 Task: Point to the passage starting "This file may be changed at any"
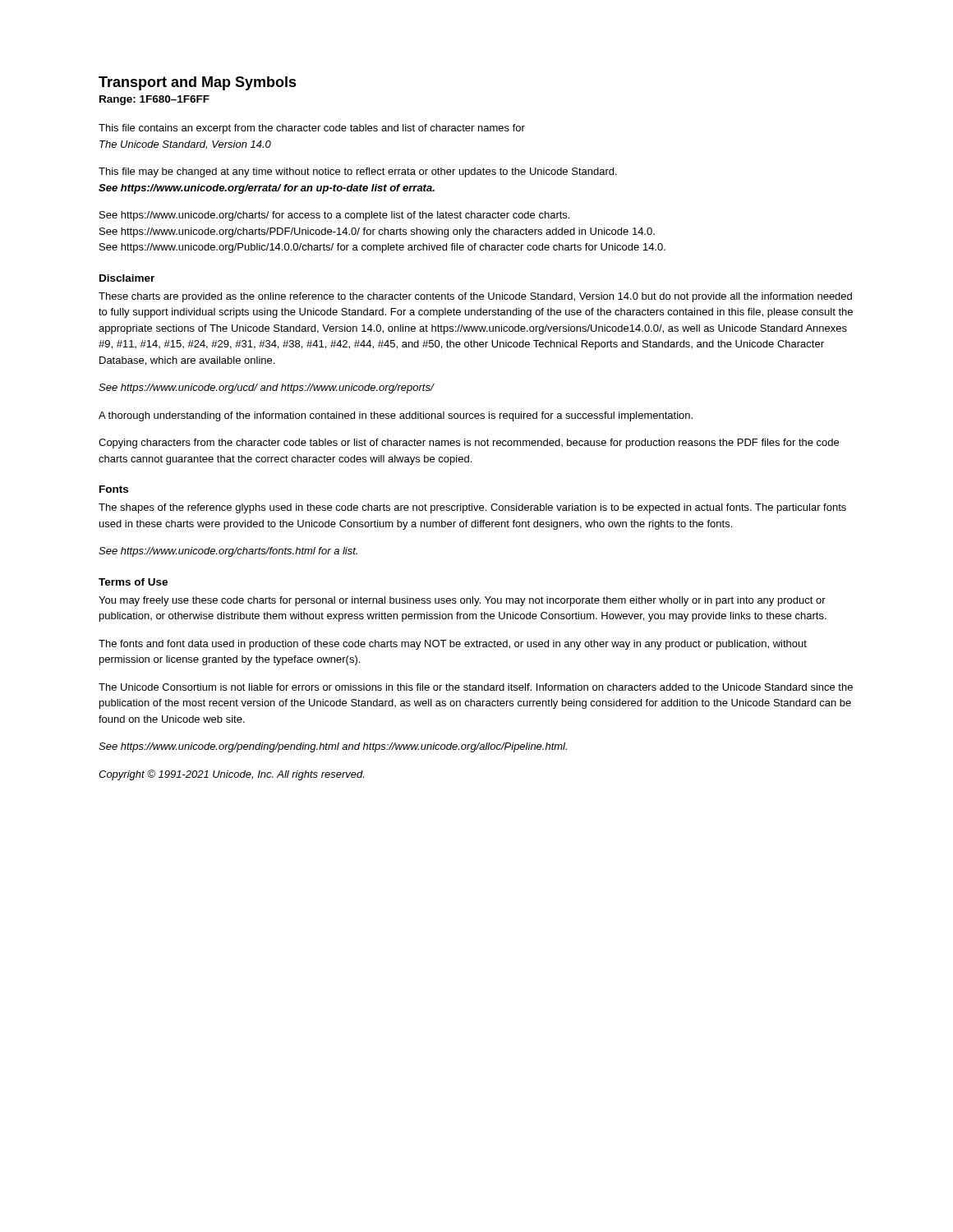(x=358, y=179)
